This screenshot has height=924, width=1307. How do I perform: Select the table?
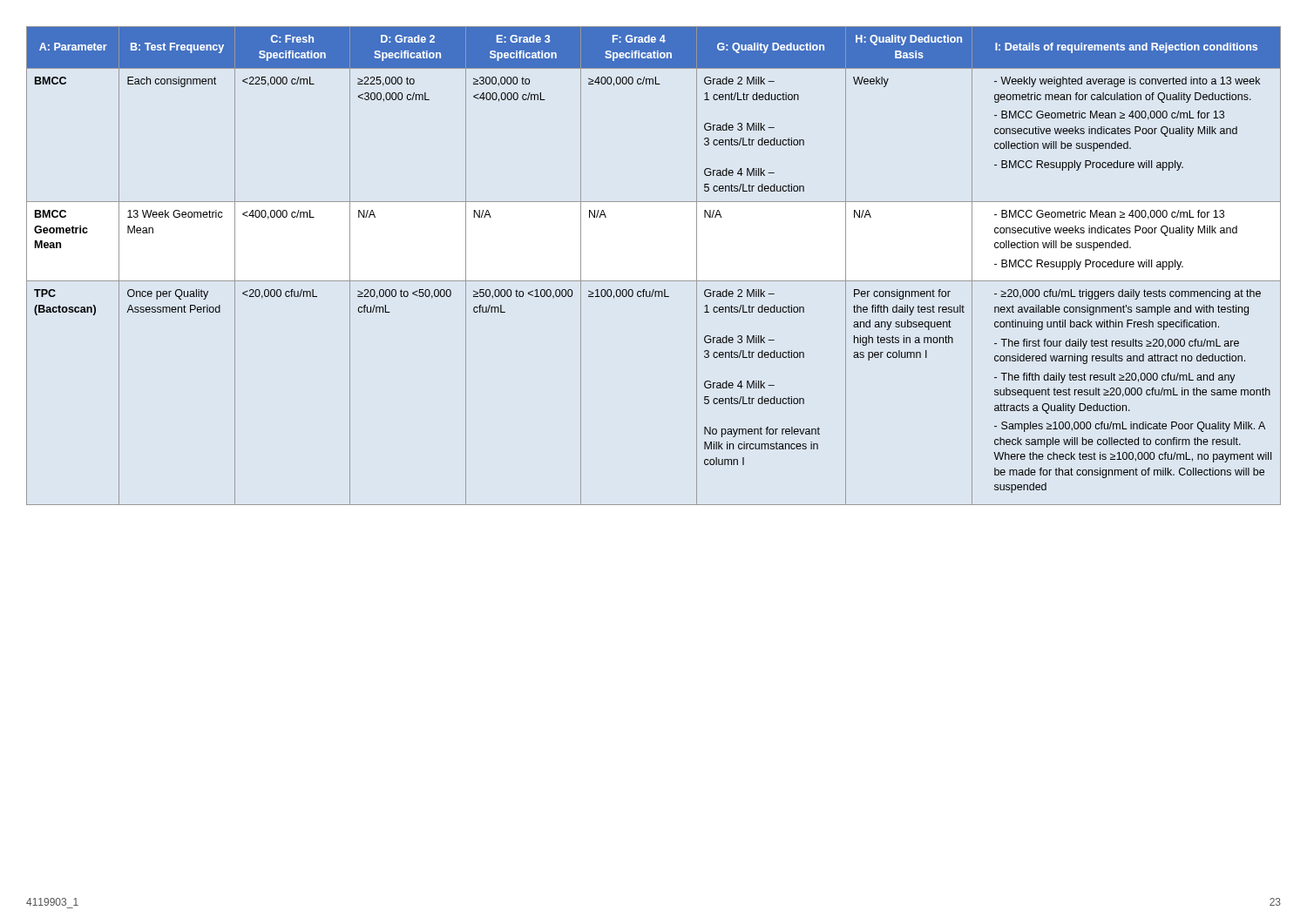[654, 265]
